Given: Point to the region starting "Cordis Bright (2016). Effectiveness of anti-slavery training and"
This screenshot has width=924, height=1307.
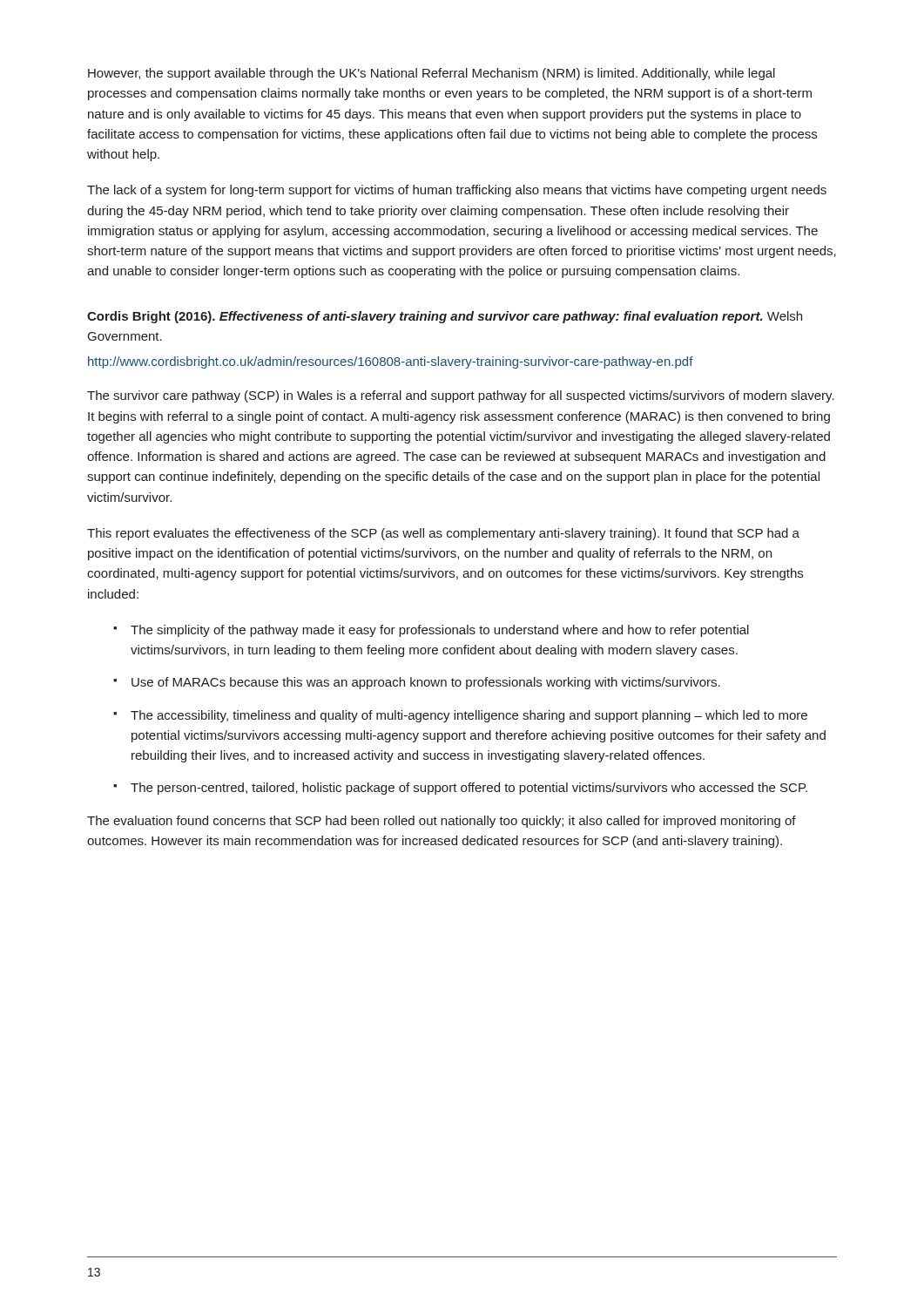Looking at the screenshot, I should click(x=445, y=326).
